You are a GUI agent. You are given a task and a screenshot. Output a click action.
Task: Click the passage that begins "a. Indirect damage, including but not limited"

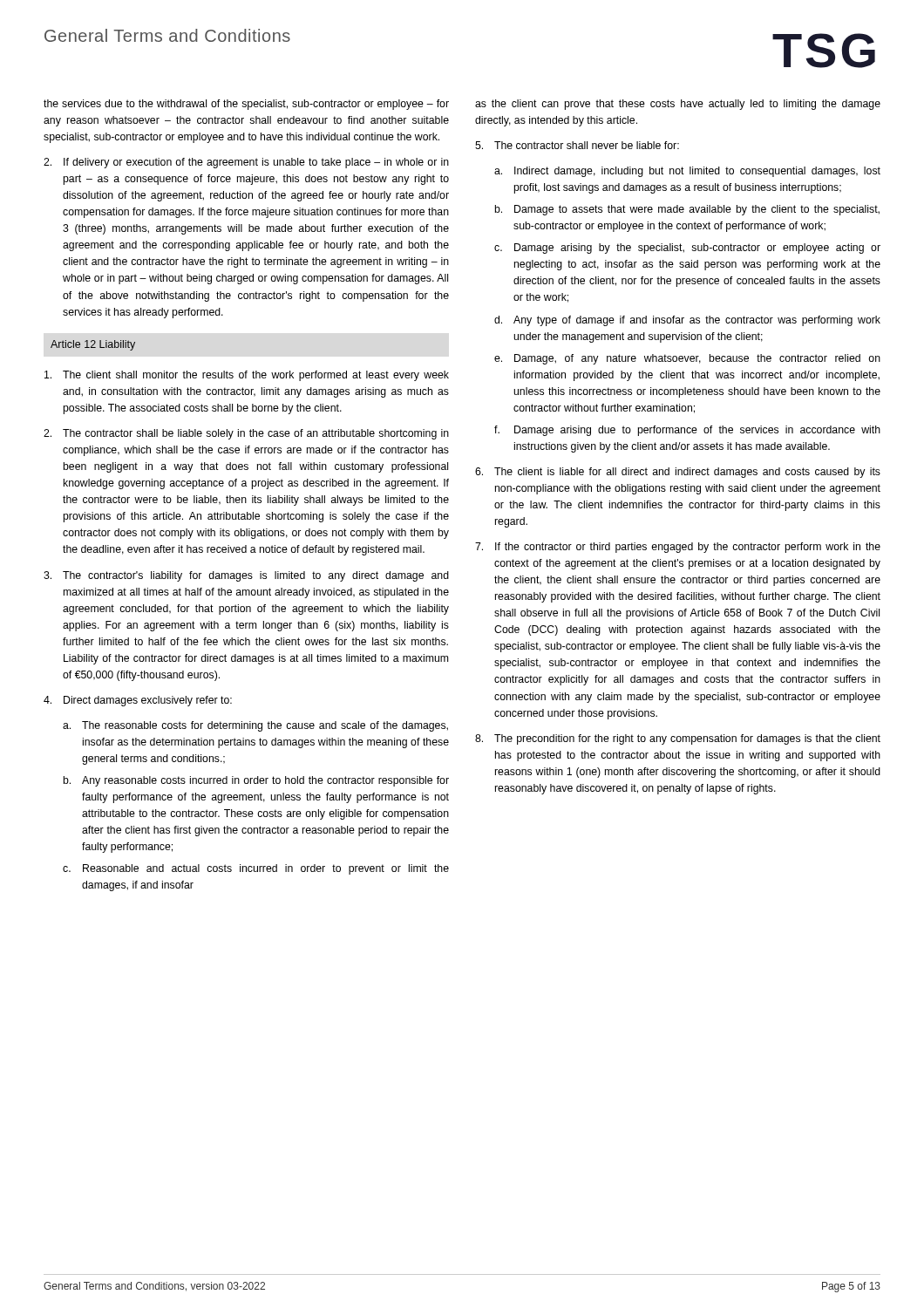click(687, 180)
